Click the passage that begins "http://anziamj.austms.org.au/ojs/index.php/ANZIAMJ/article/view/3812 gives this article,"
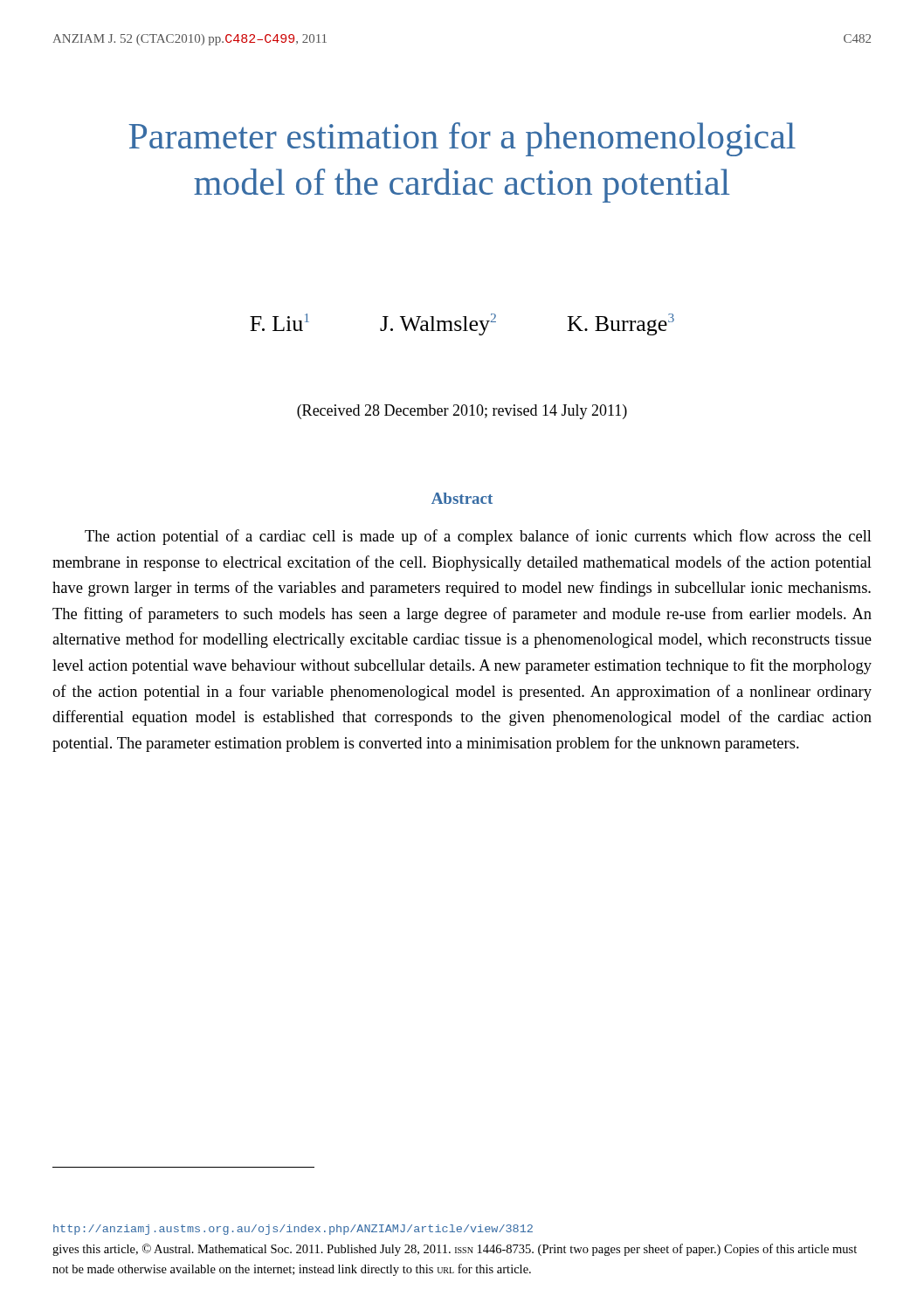Viewport: 924px width, 1310px height. (455, 1249)
